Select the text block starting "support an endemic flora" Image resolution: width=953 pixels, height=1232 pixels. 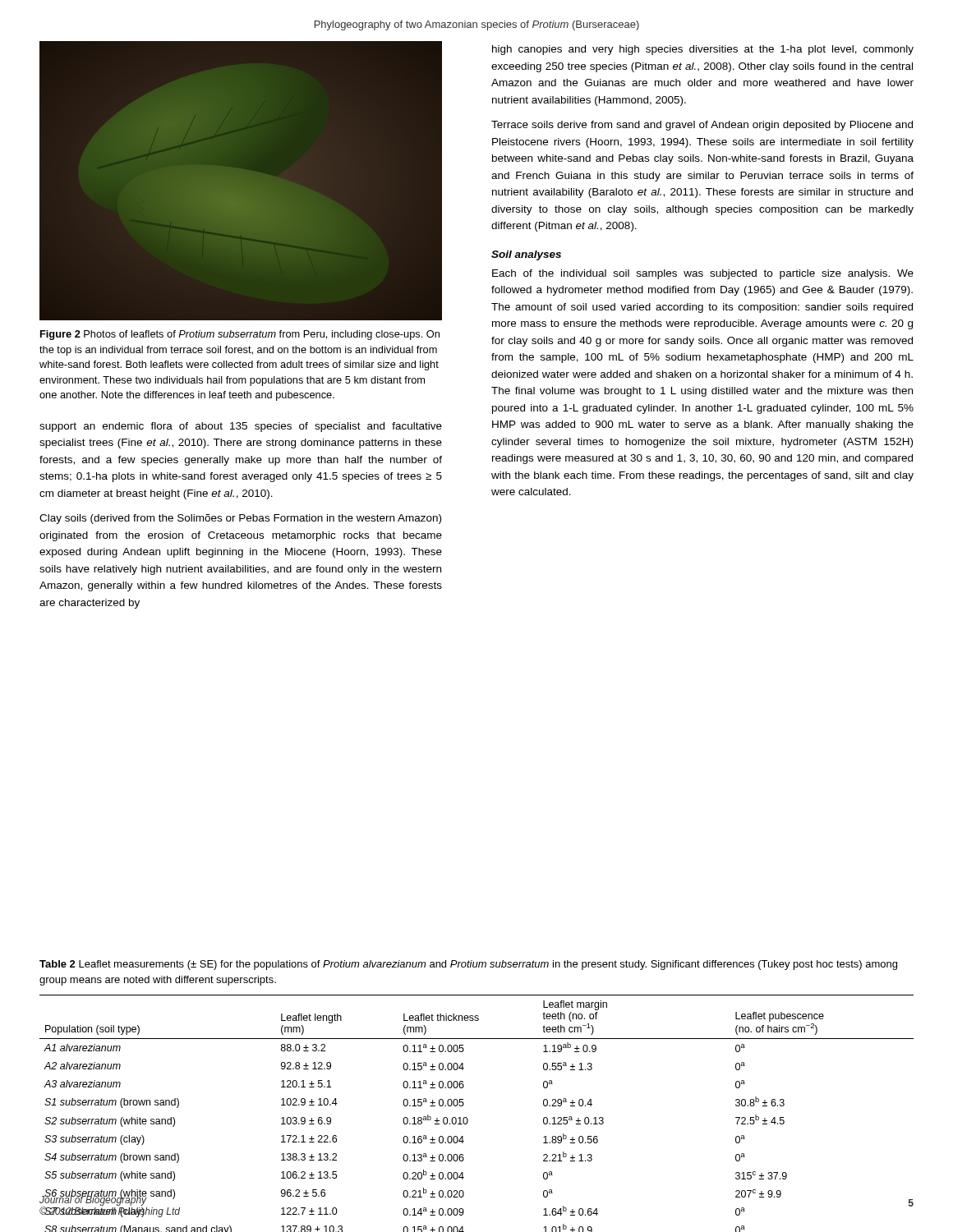pos(241,459)
